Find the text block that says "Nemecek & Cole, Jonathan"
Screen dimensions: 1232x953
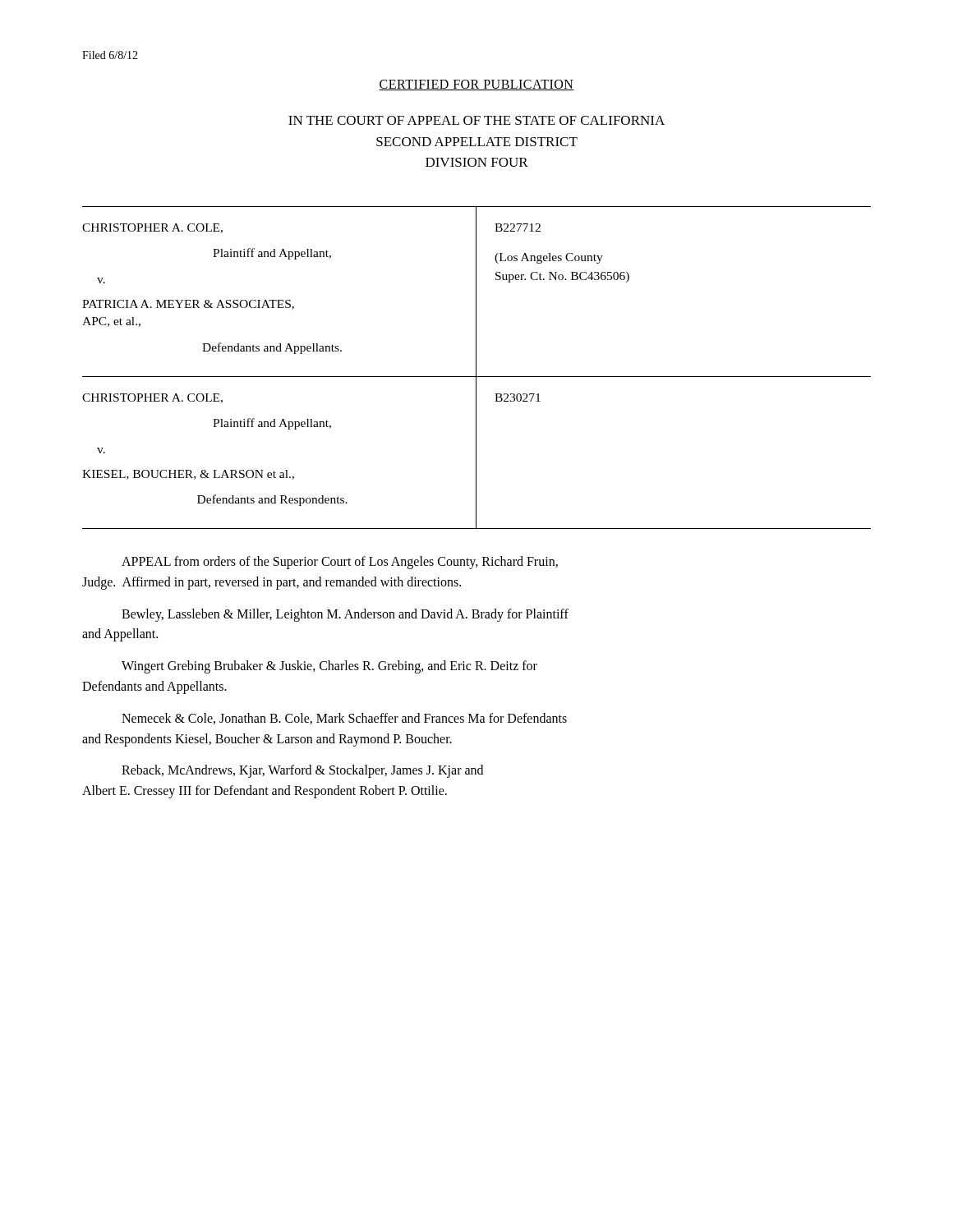[x=344, y=718]
